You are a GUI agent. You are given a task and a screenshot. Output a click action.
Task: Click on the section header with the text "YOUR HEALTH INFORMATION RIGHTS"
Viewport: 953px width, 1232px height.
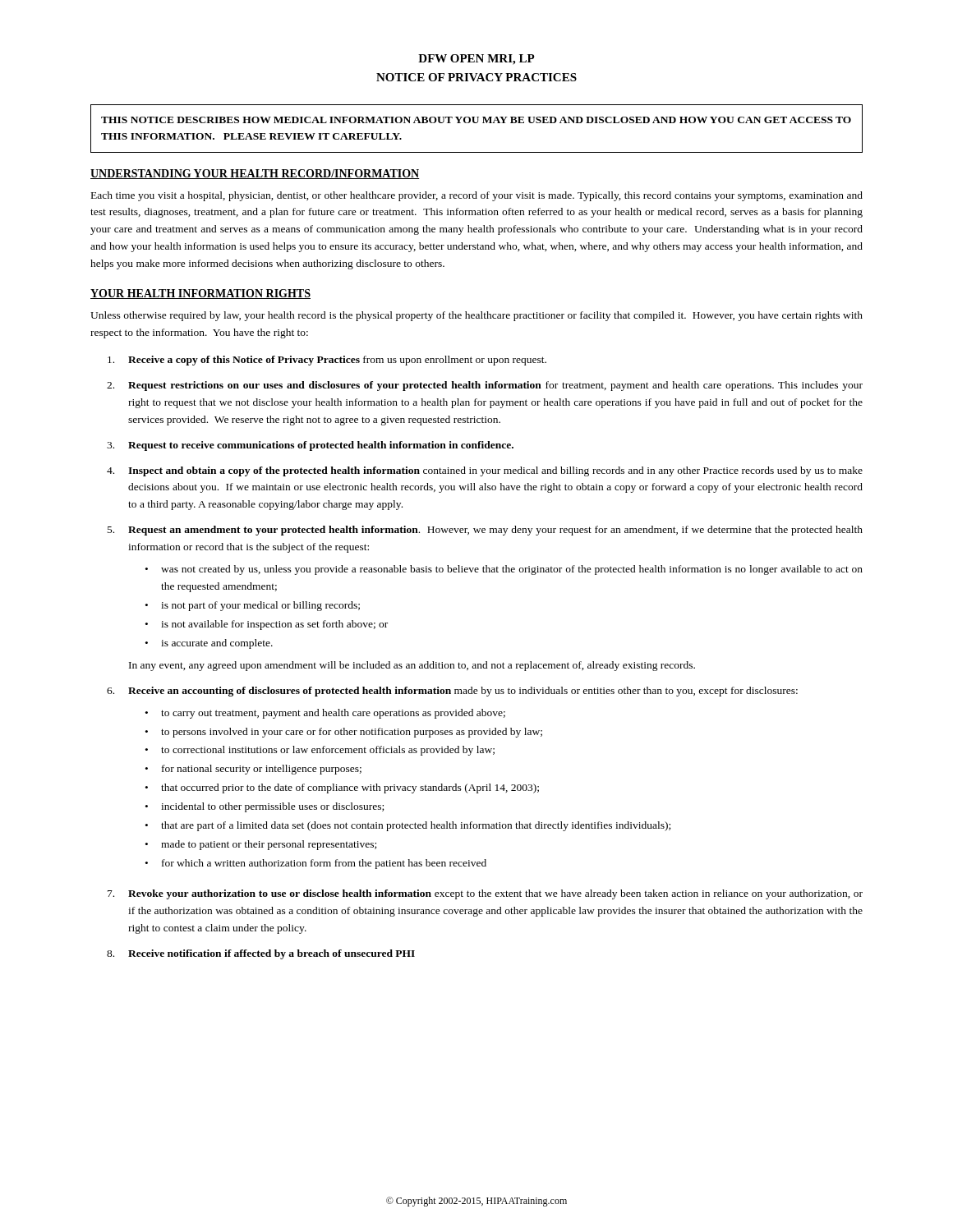(200, 294)
